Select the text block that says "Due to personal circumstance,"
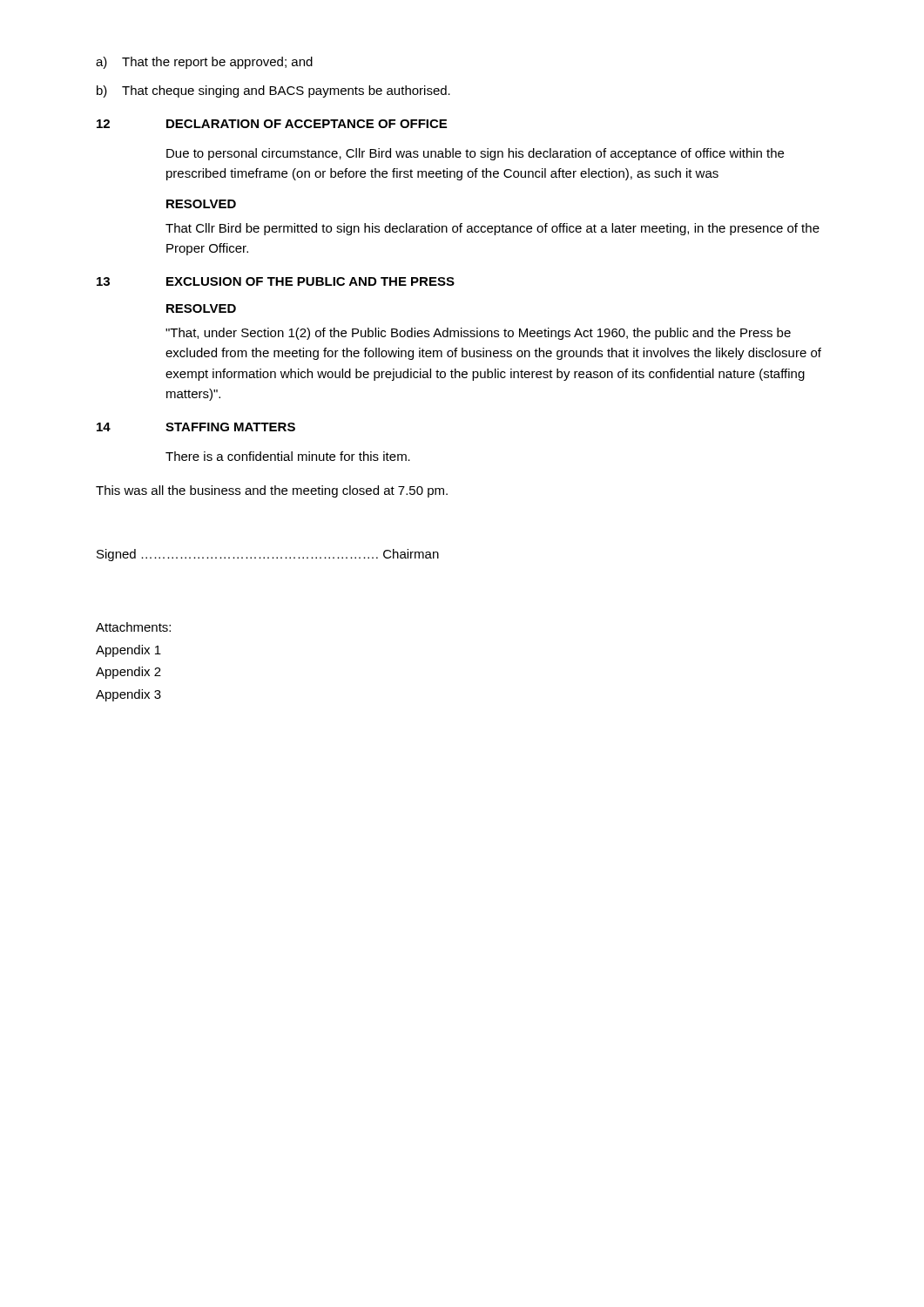This screenshot has height=1307, width=924. point(475,163)
